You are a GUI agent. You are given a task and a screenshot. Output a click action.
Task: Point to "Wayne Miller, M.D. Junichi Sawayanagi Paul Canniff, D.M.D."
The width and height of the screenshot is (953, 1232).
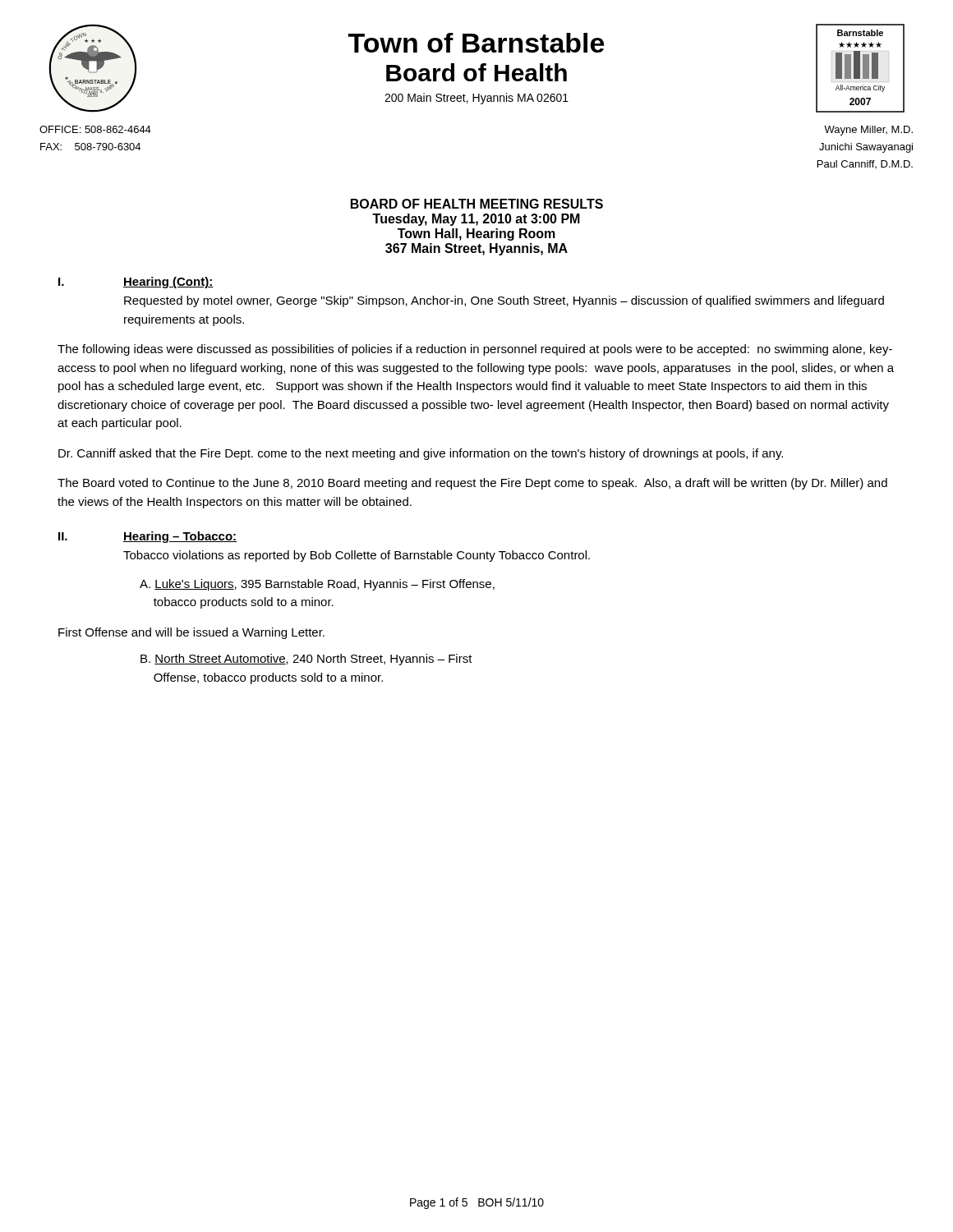865,146
